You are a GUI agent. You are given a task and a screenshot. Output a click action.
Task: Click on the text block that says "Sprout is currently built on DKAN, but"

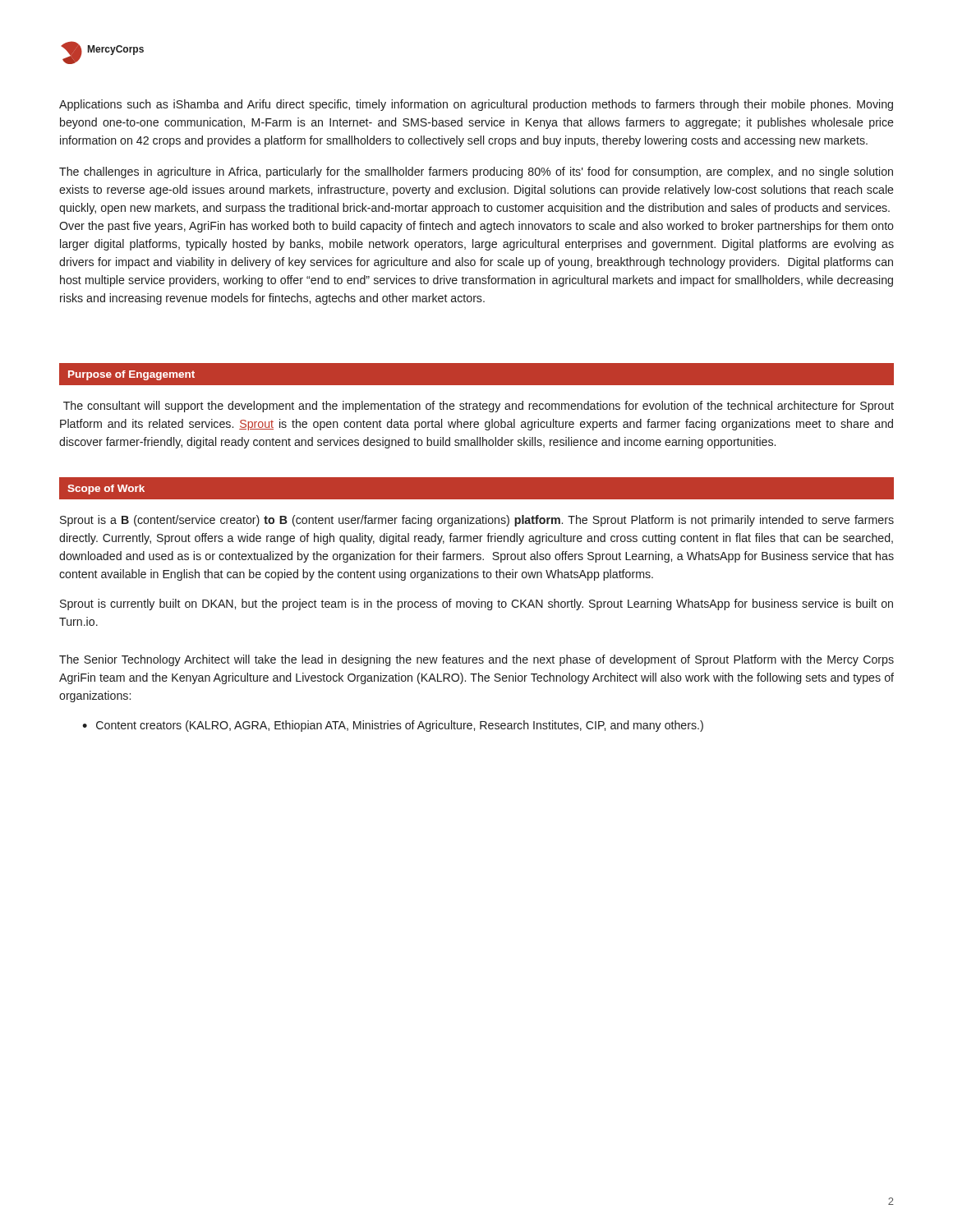(x=476, y=613)
